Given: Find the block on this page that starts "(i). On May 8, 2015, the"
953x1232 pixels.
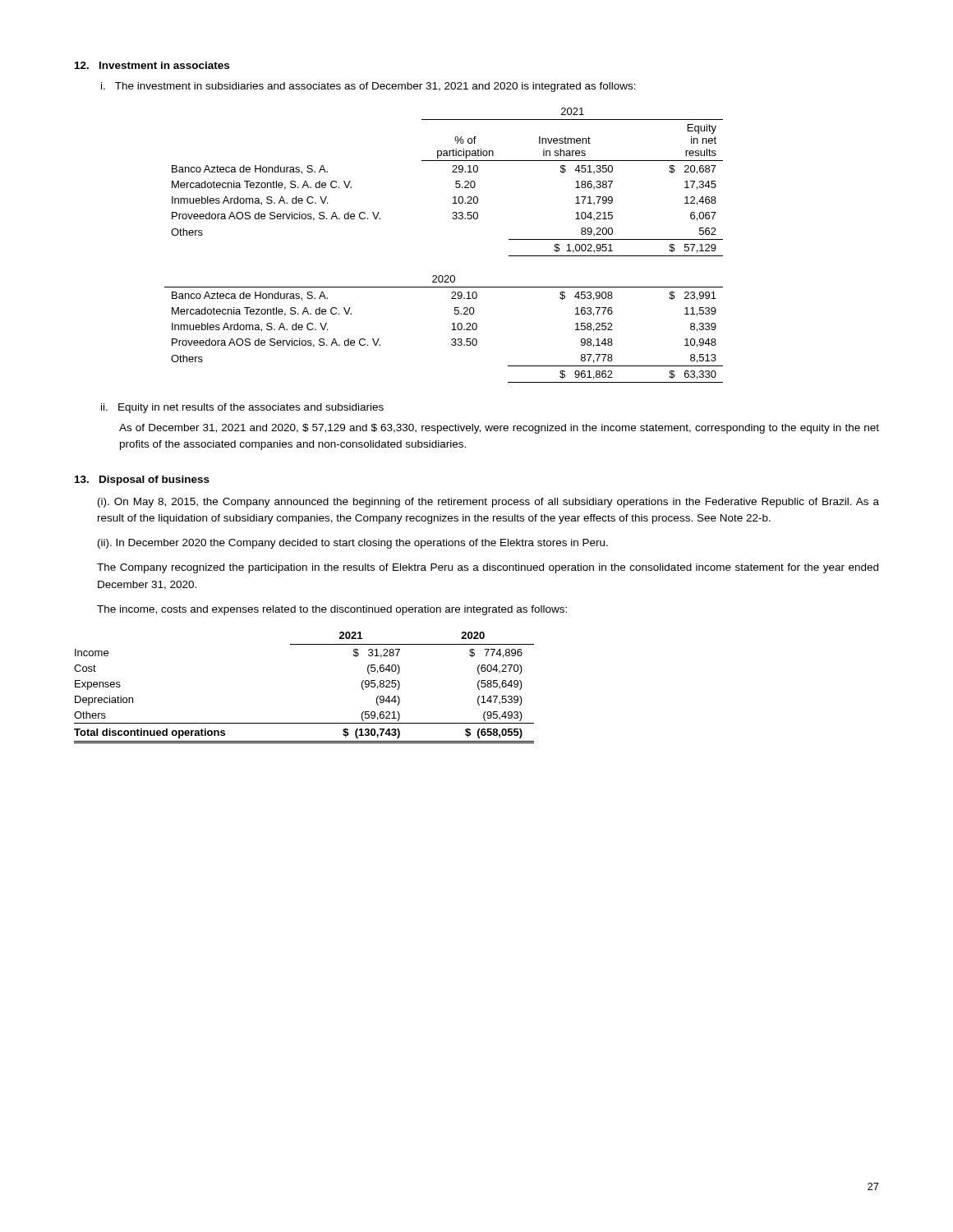Looking at the screenshot, I should click(488, 509).
